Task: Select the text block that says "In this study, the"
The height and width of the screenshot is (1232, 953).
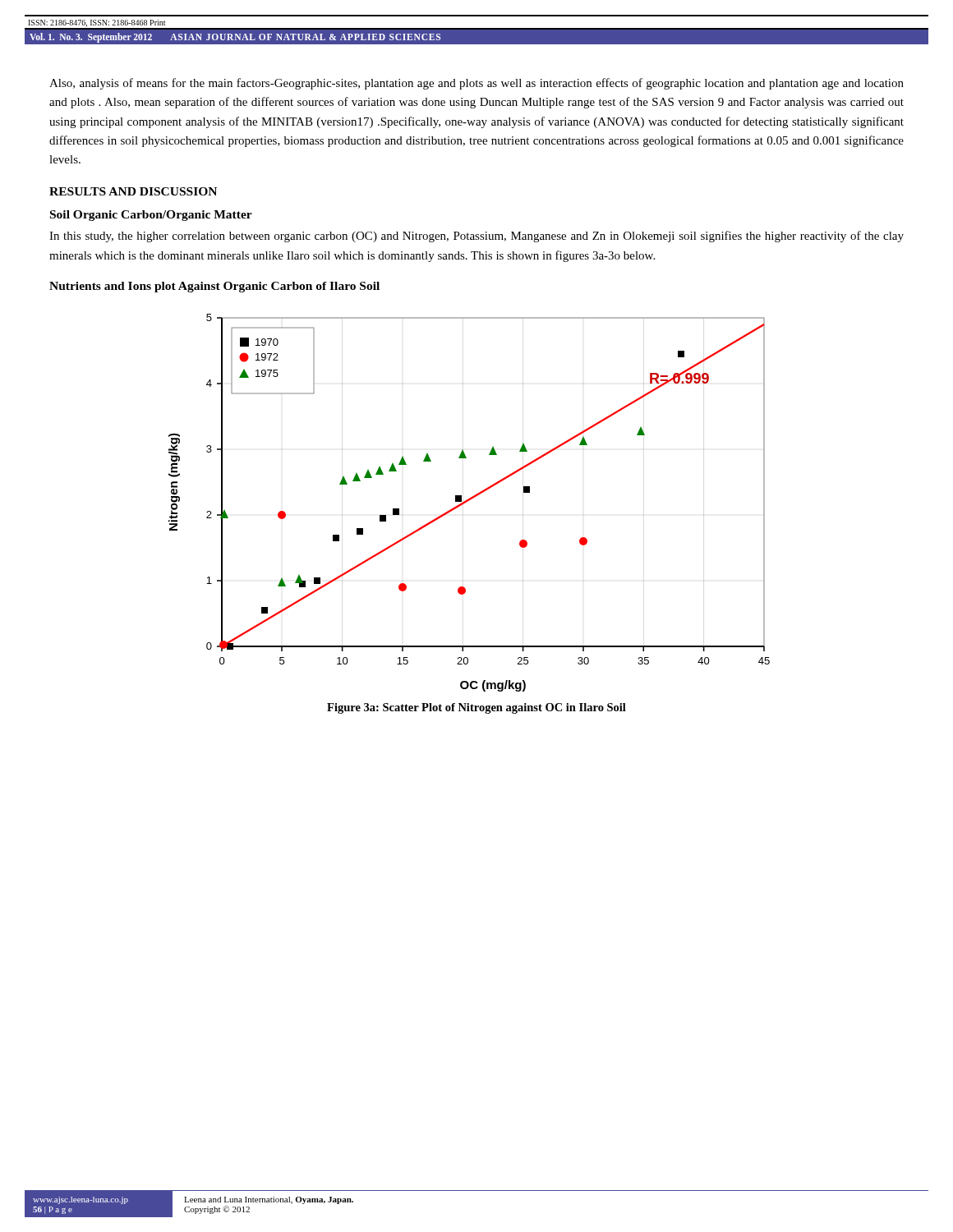Action: 476,245
